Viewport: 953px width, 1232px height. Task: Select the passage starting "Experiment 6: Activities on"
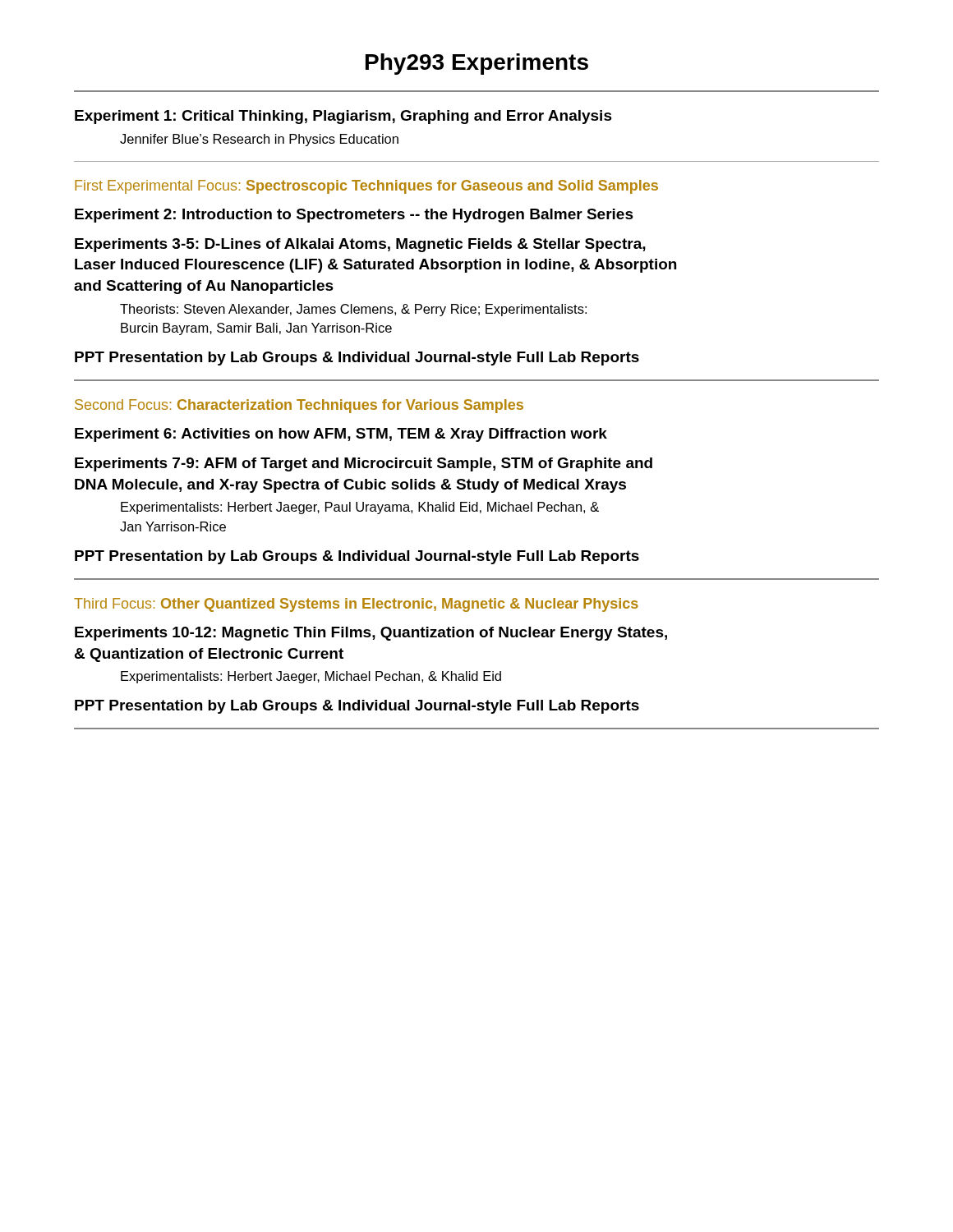click(476, 434)
